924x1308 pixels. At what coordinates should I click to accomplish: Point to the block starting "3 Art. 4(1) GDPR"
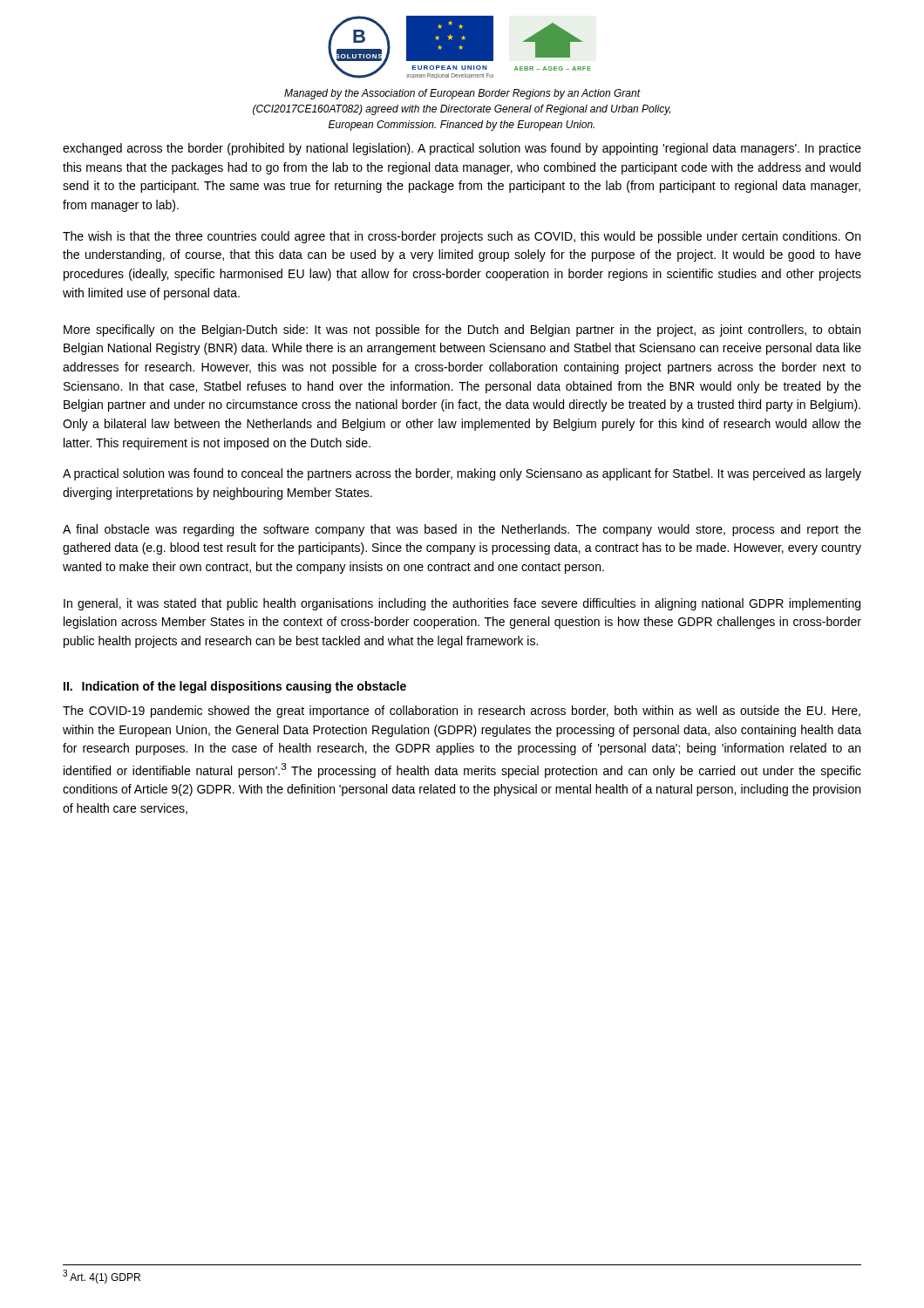tap(102, 1276)
